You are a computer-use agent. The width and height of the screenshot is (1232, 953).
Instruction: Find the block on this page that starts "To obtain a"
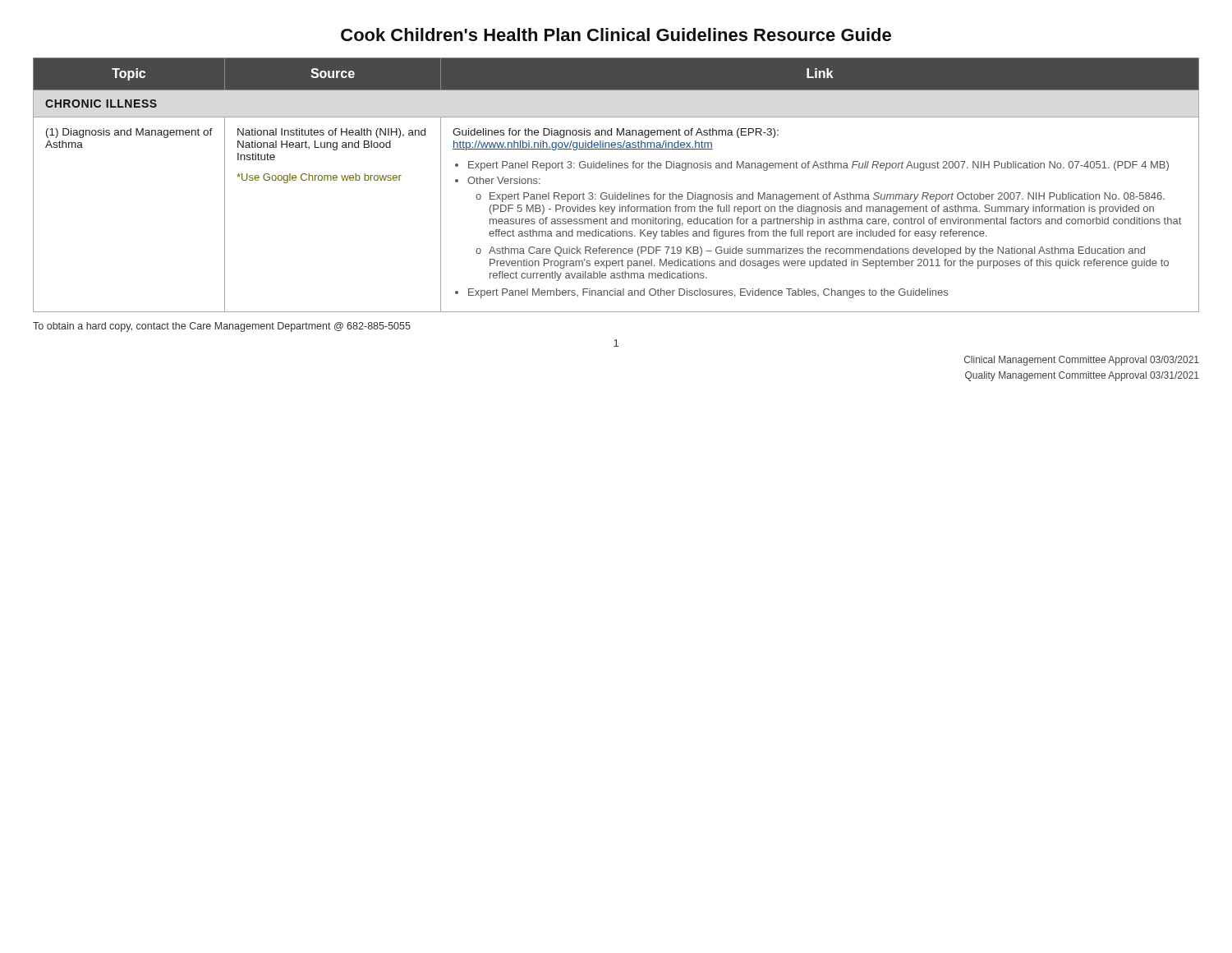[x=222, y=326]
